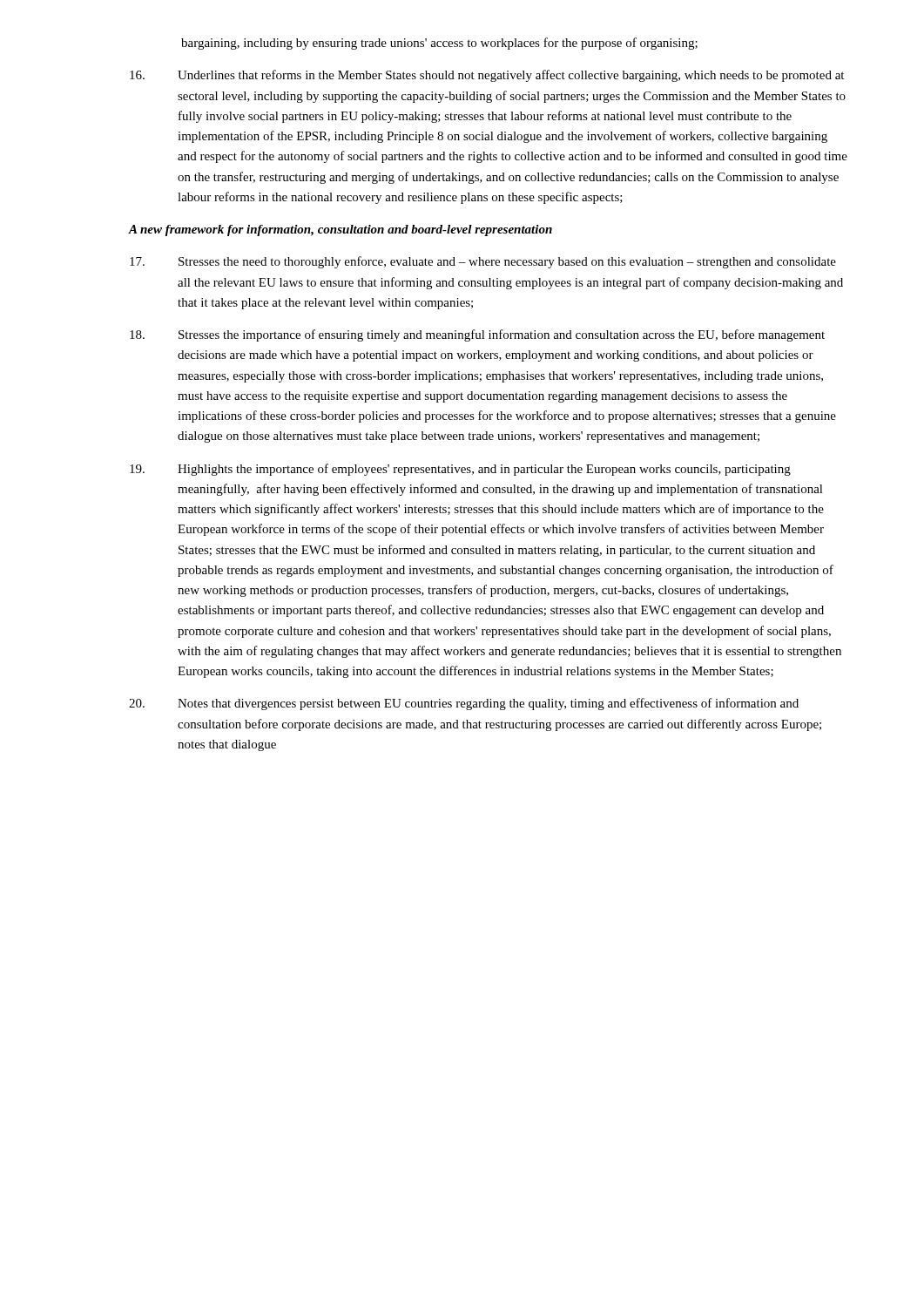Click on the list item containing "17. Stresses the"

[488, 282]
